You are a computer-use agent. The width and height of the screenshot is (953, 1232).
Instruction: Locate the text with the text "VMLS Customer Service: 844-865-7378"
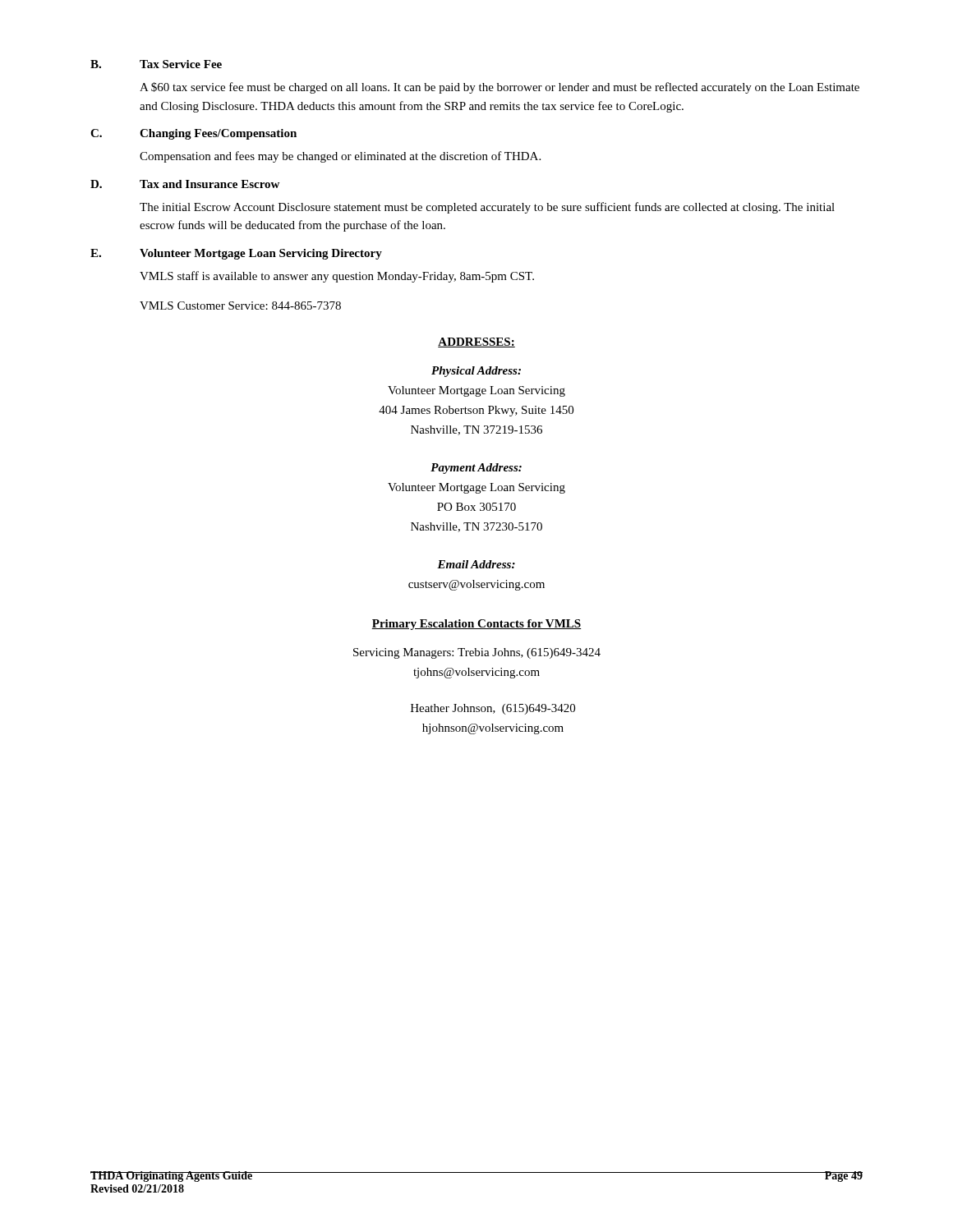click(x=240, y=306)
